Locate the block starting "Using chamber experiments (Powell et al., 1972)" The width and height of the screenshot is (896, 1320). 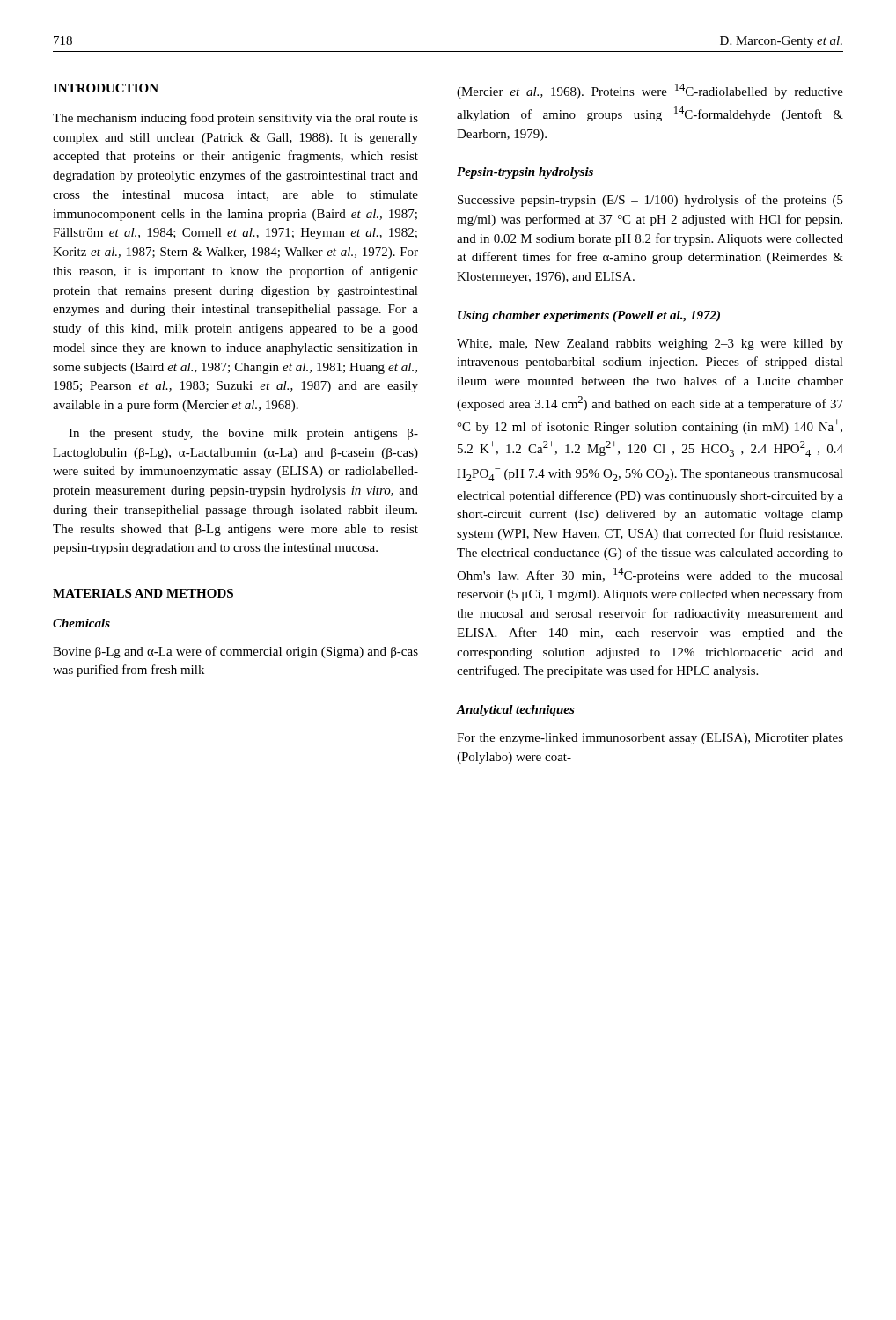coord(589,315)
